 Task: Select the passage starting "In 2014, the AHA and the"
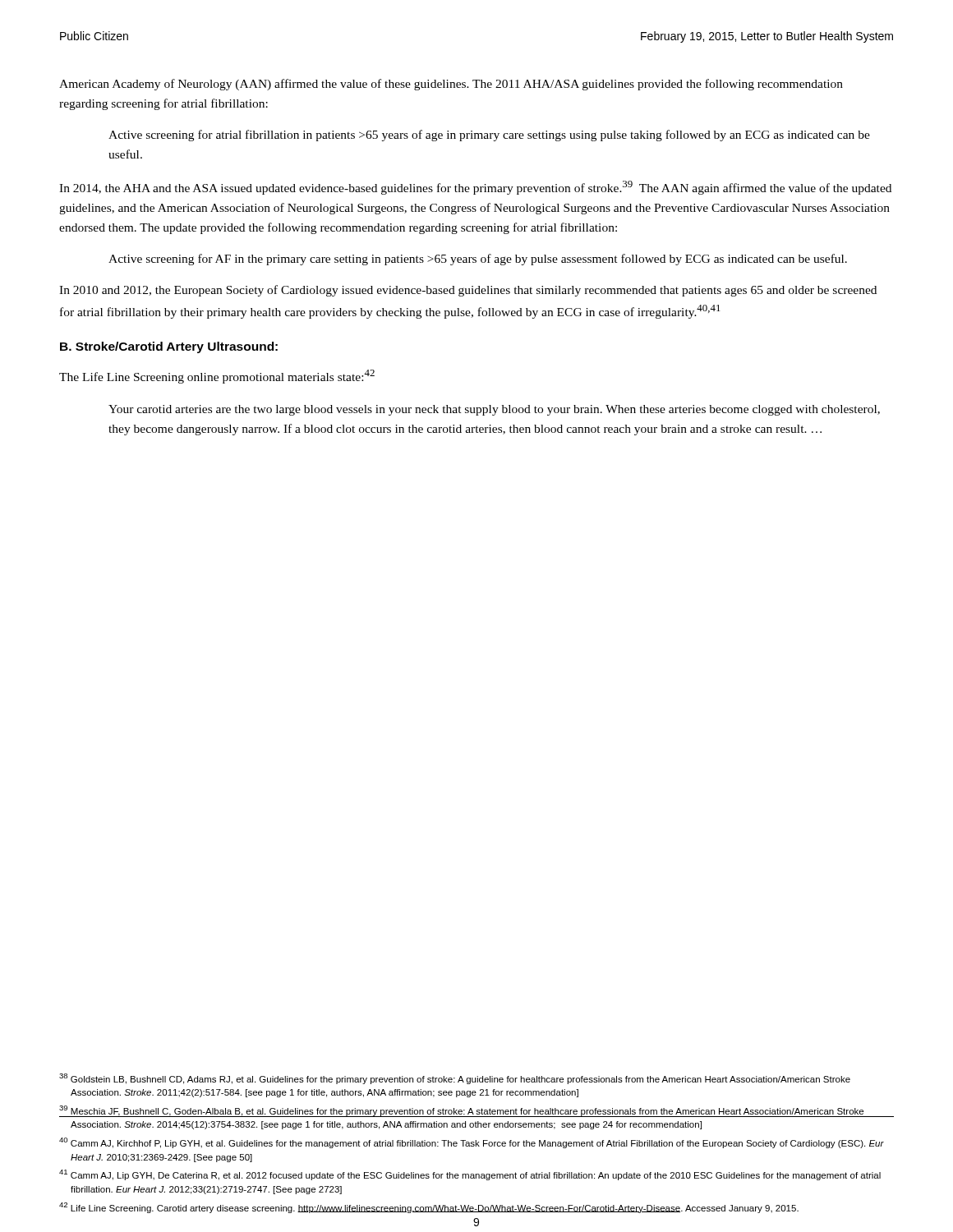point(476,207)
